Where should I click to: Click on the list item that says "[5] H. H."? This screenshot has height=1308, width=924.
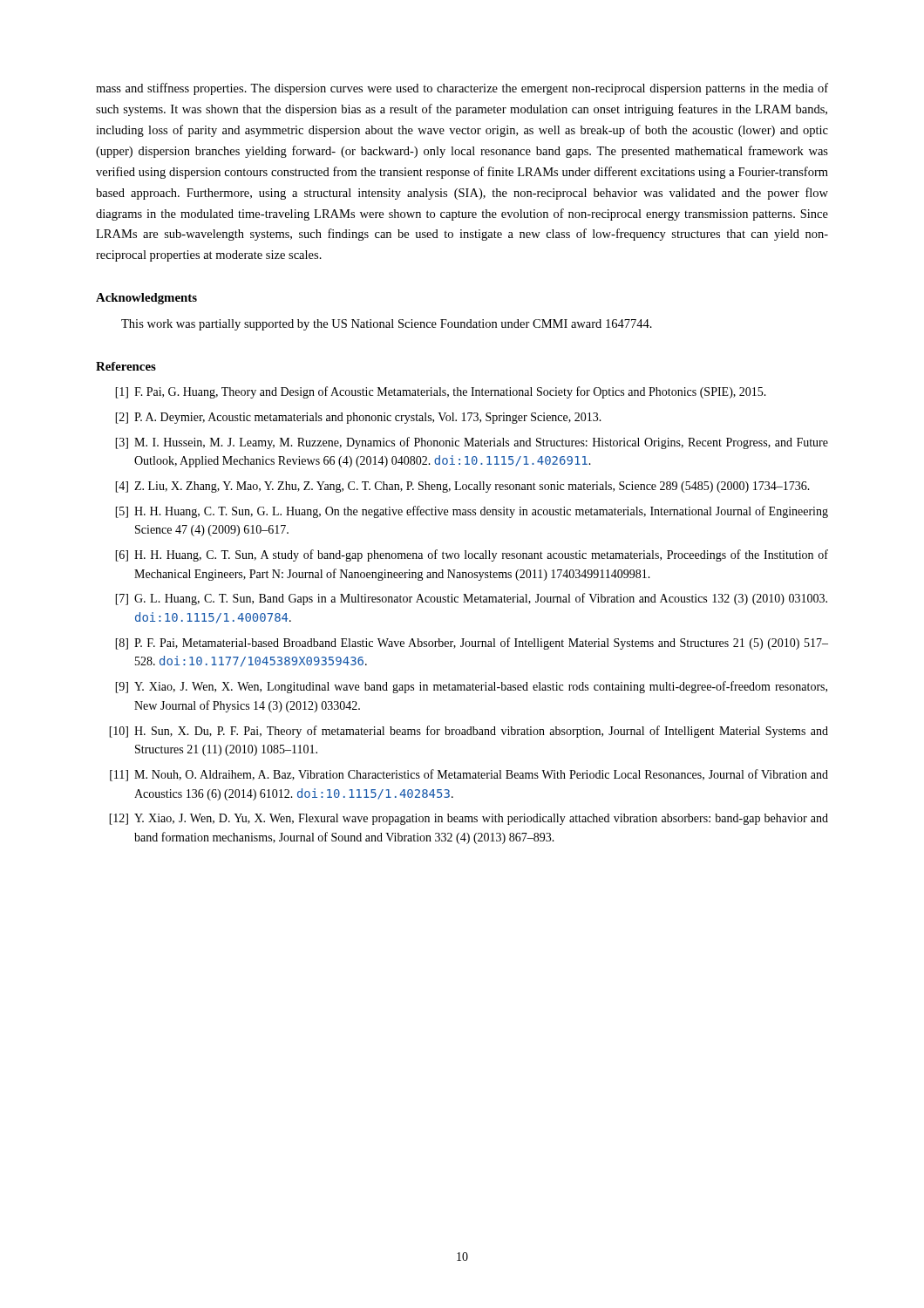coord(462,521)
